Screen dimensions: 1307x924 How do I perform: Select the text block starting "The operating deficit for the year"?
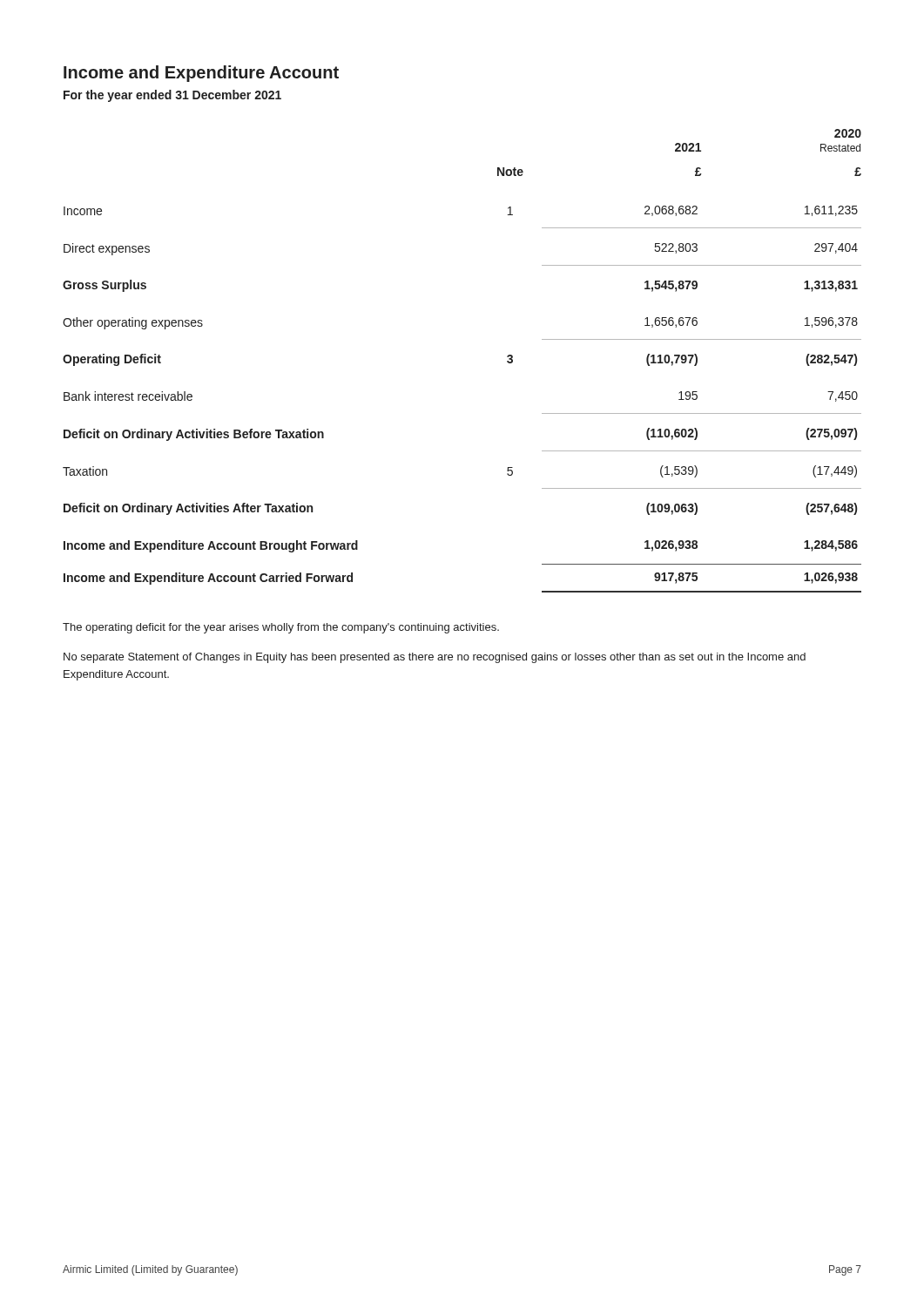[x=281, y=627]
